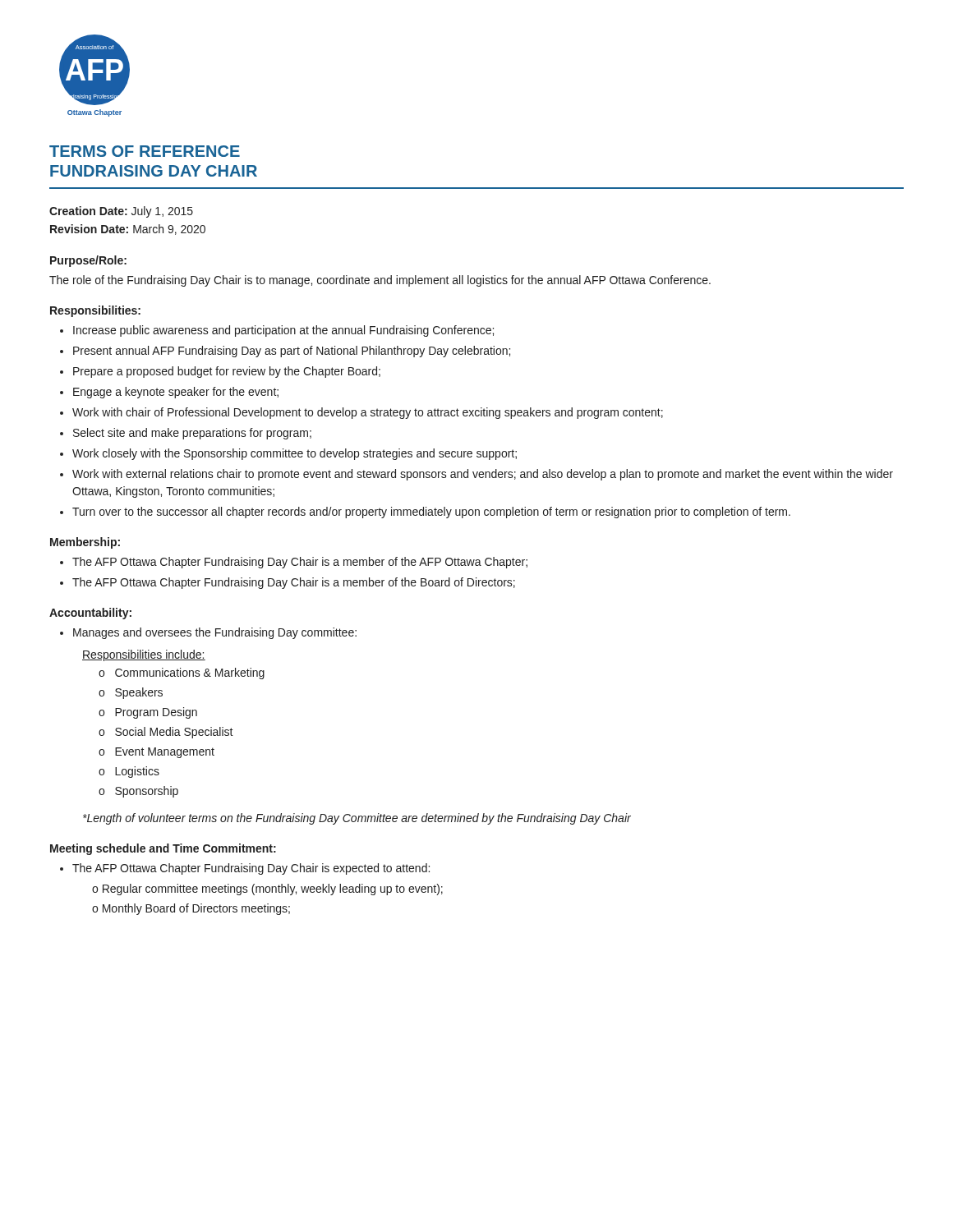Viewport: 953px width, 1232px height.
Task: Point to the text starting "Prepare a proposed budget for review by the"
Action: [227, 372]
